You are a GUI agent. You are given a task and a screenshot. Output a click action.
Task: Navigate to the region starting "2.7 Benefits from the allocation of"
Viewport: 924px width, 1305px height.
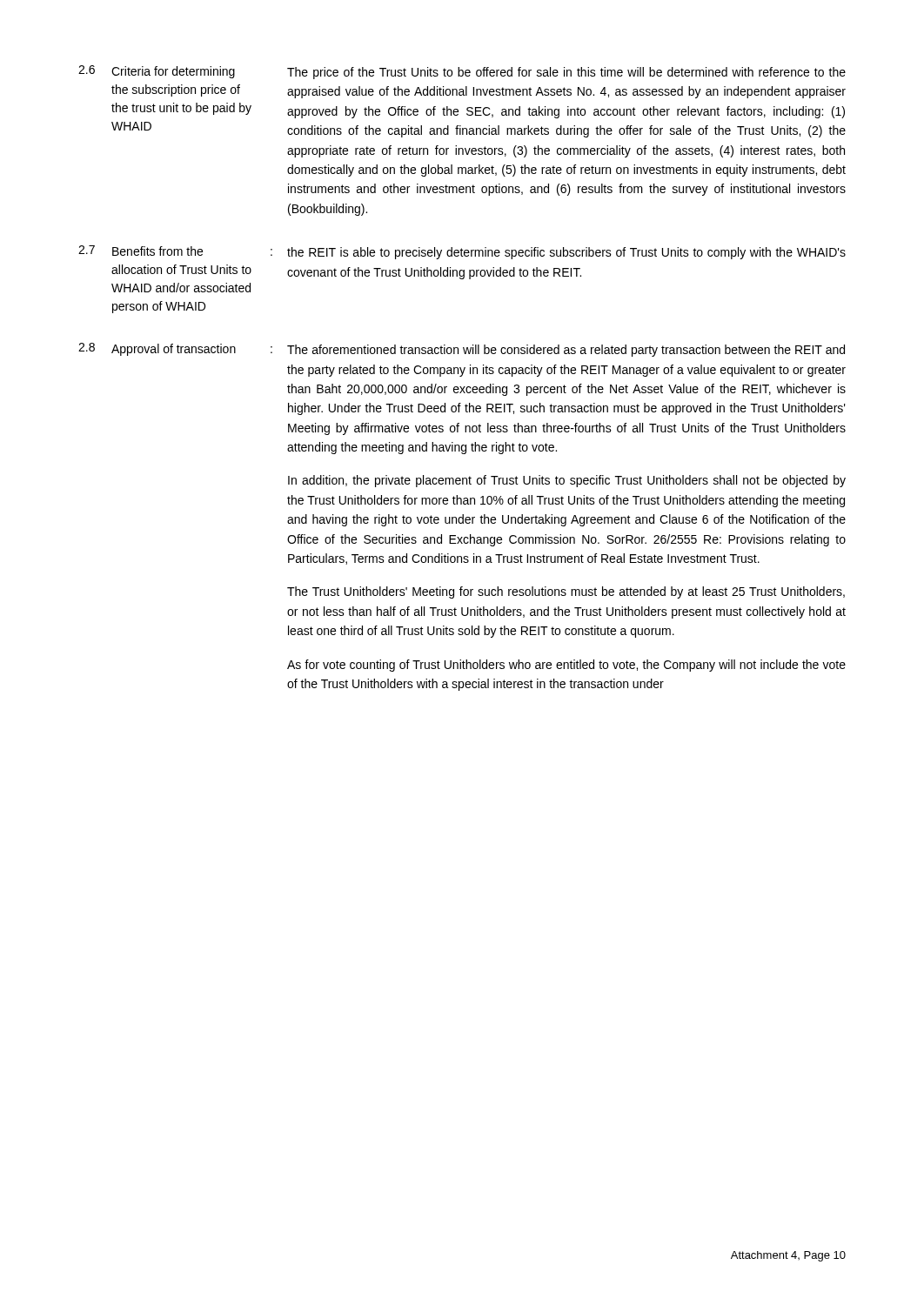pyautogui.click(x=462, y=279)
